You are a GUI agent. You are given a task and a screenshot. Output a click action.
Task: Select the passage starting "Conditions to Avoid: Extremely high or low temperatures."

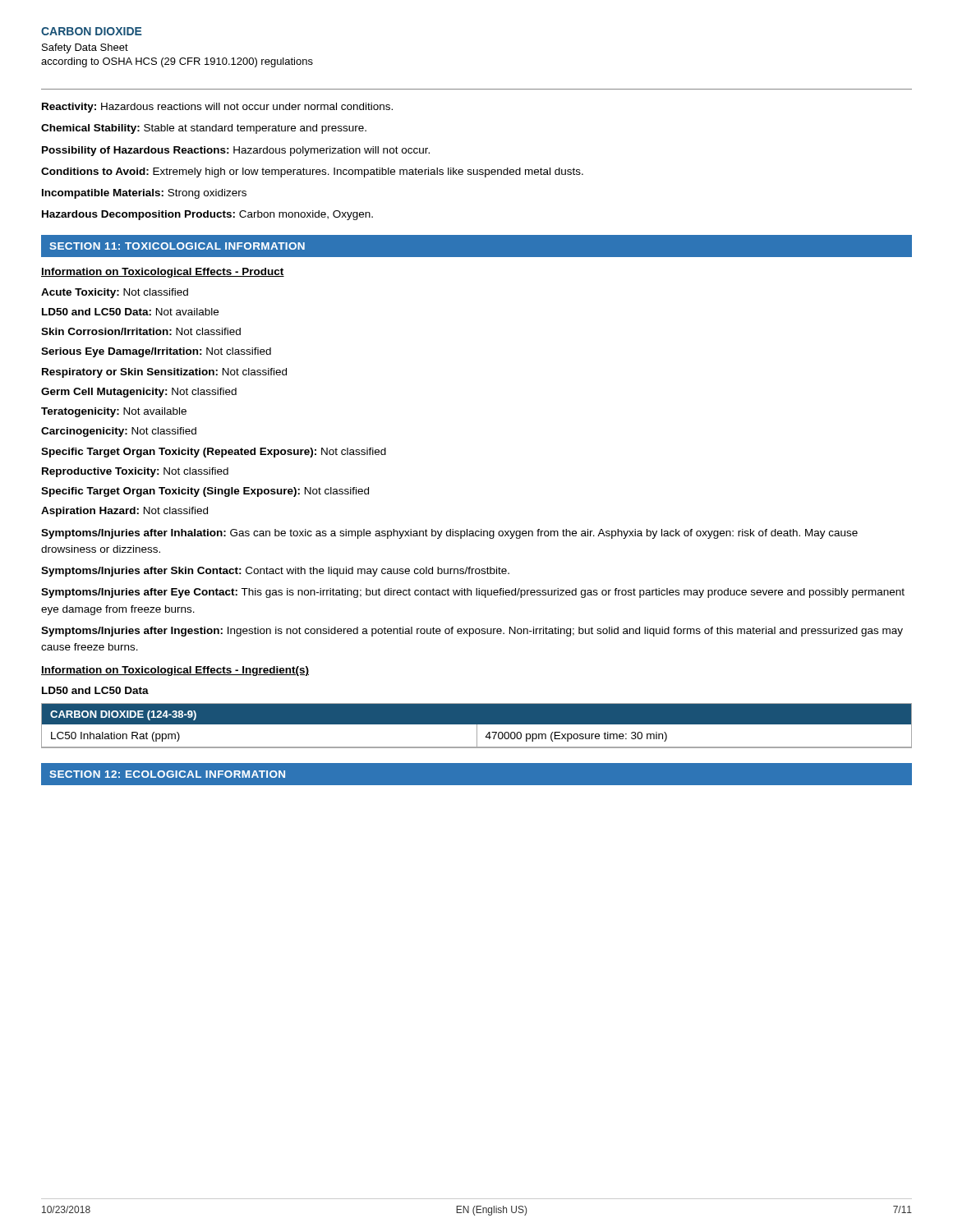(312, 171)
